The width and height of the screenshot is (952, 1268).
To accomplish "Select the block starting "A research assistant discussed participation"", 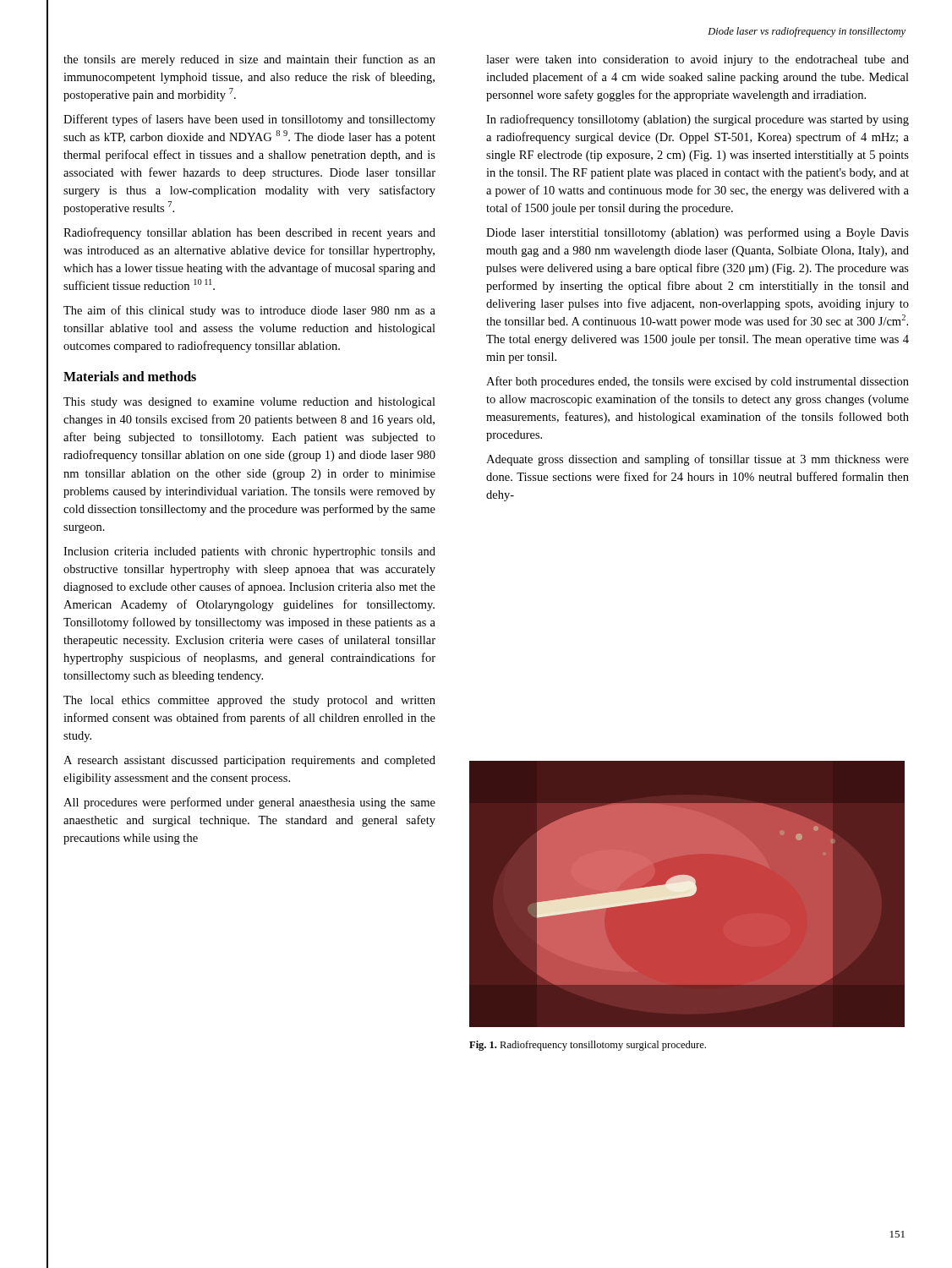I will tap(249, 769).
